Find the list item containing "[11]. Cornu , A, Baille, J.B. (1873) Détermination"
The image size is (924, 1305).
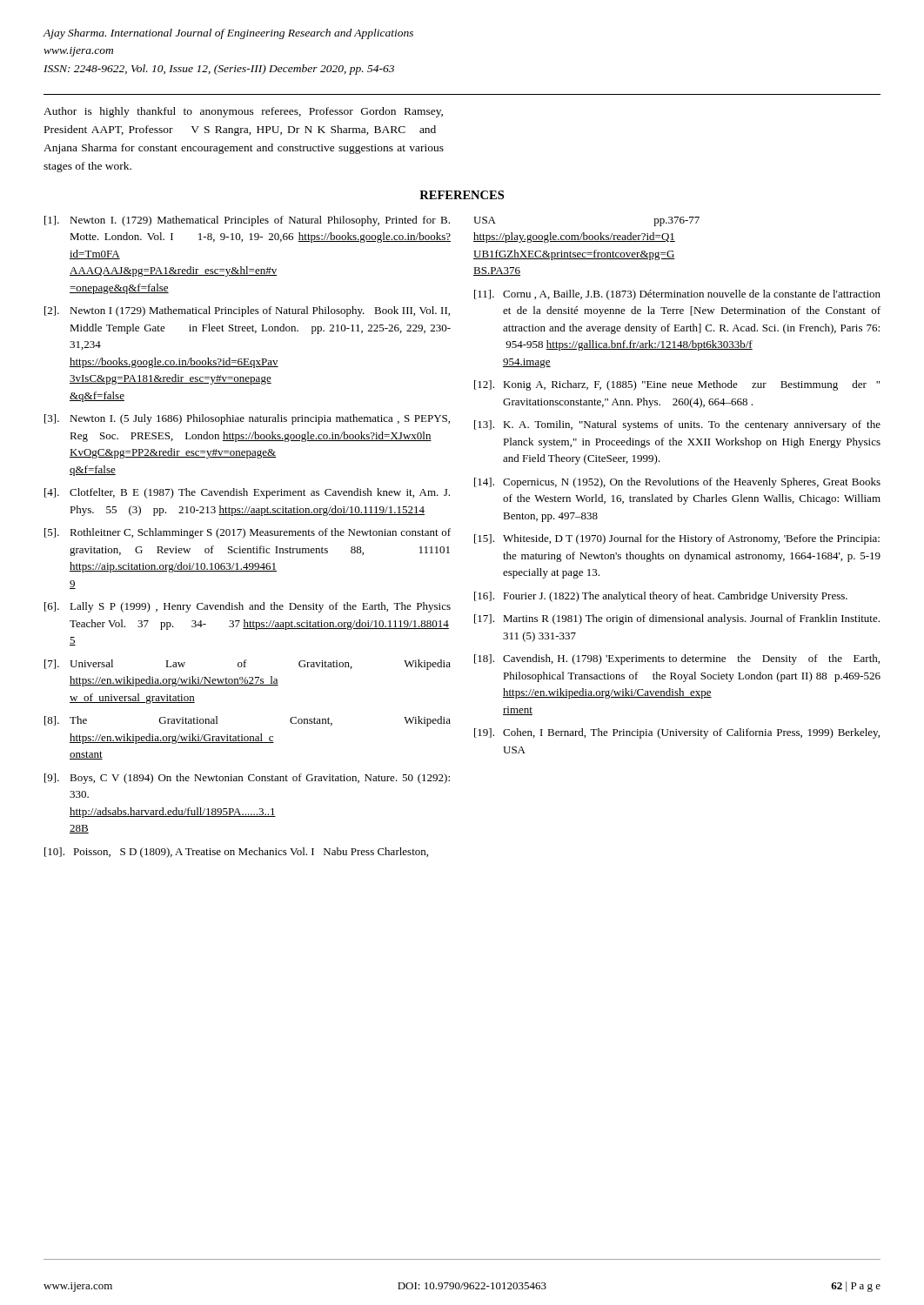pyautogui.click(x=677, y=328)
